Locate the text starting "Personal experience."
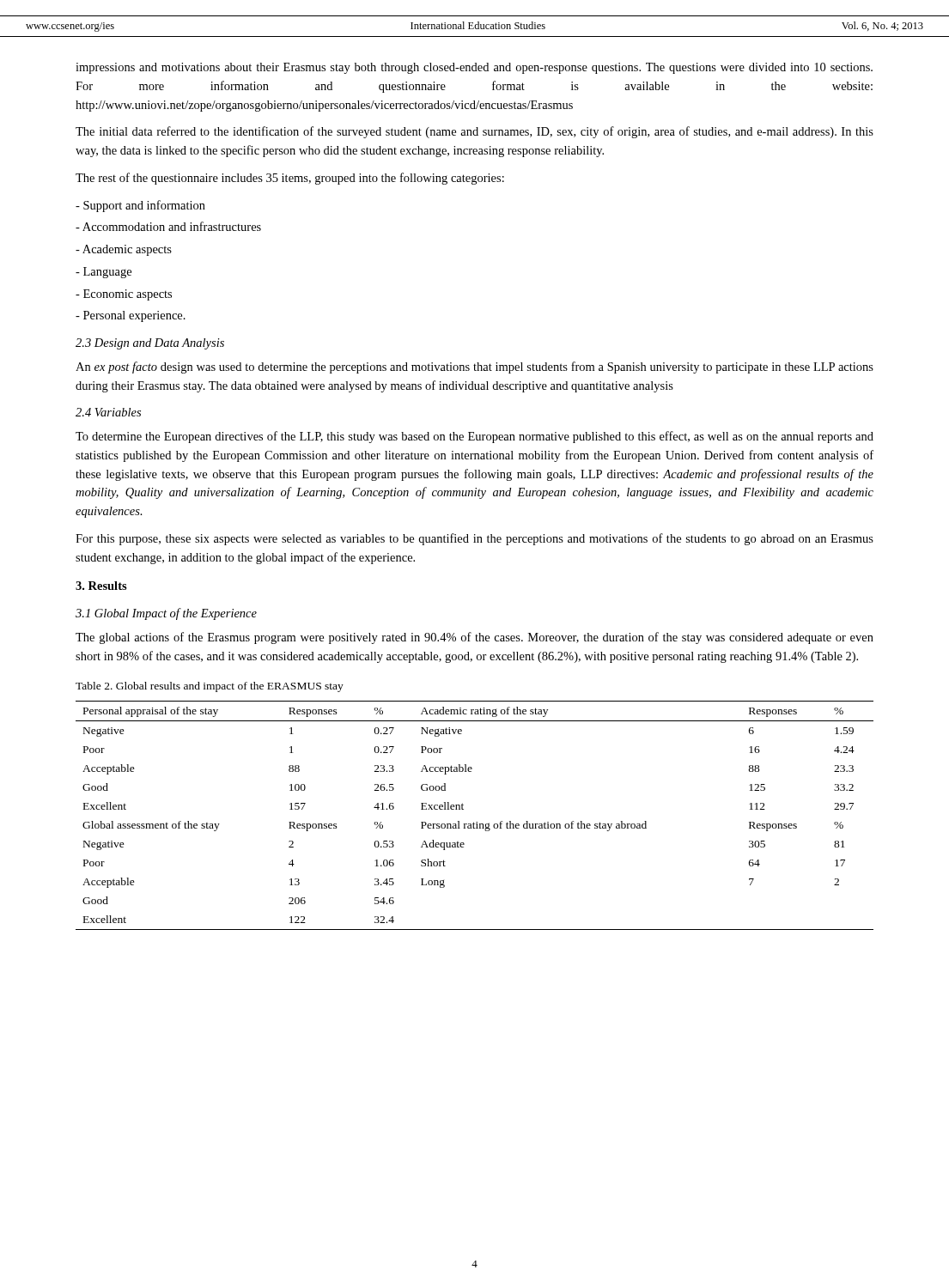 pyautogui.click(x=131, y=315)
